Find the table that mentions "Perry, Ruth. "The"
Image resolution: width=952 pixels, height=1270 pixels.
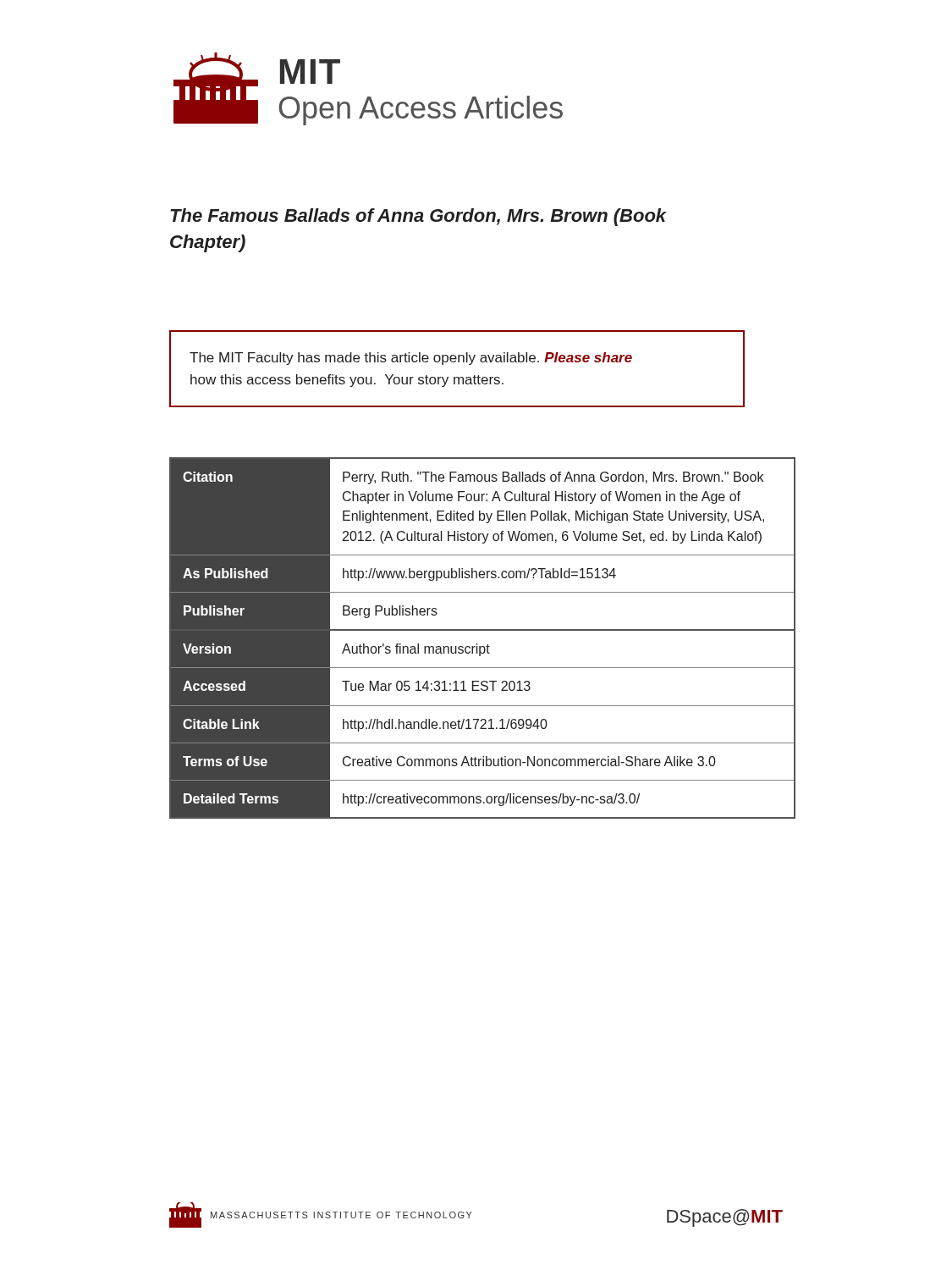click(x=482, y=638)
